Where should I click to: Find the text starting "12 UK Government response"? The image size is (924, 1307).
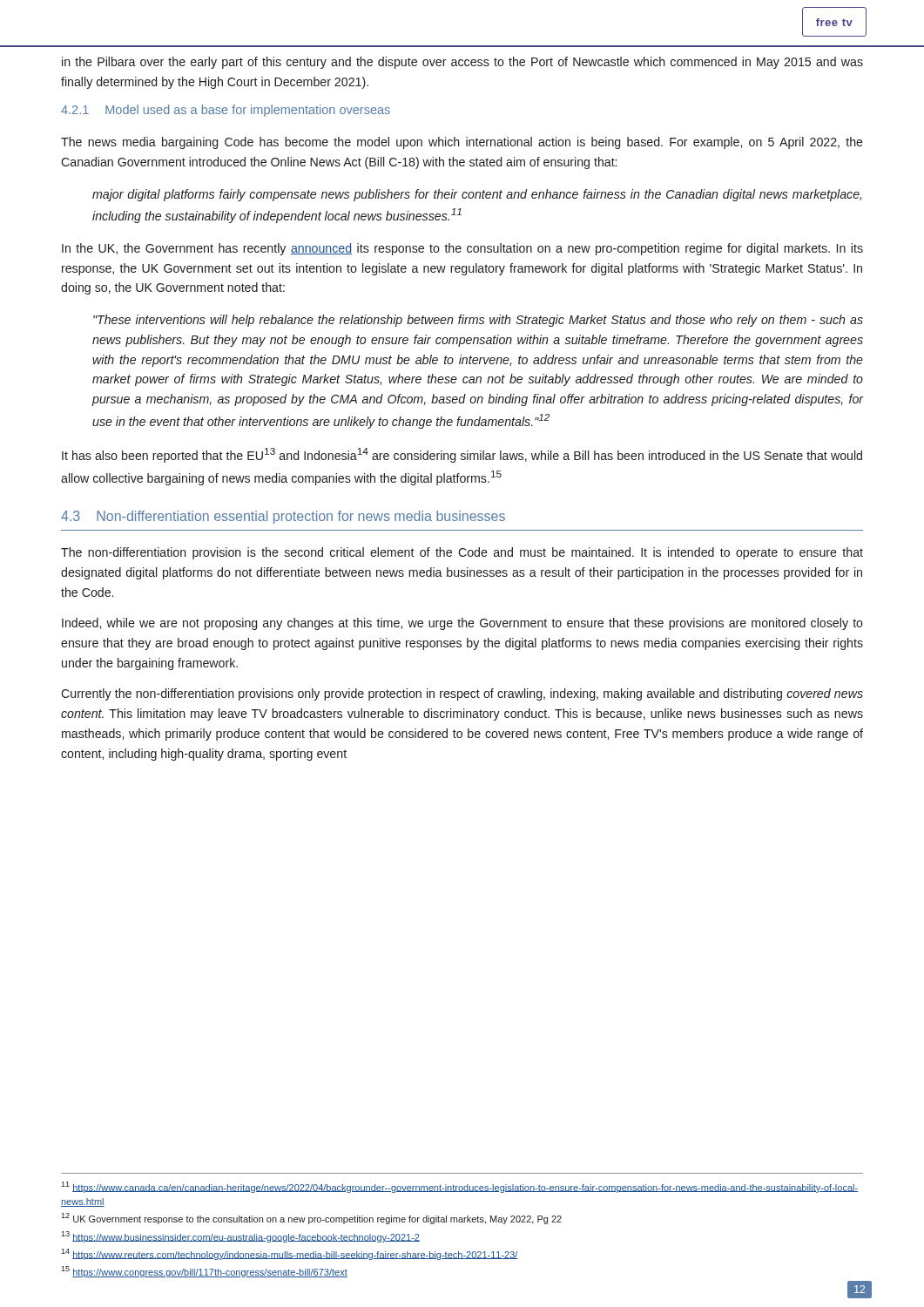coord(311,1218)
